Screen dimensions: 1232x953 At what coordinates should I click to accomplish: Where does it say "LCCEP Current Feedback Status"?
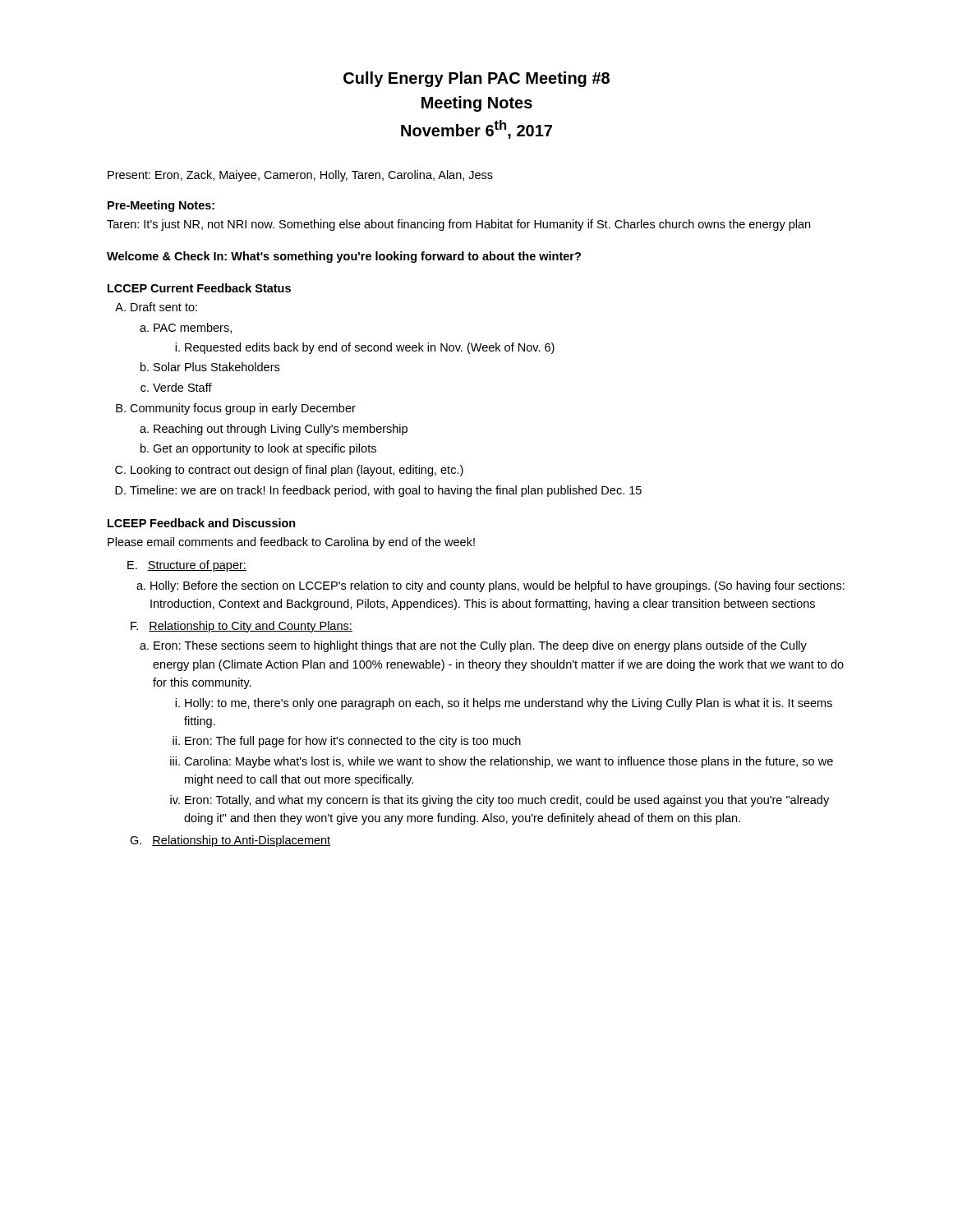(x=199, y=288)
